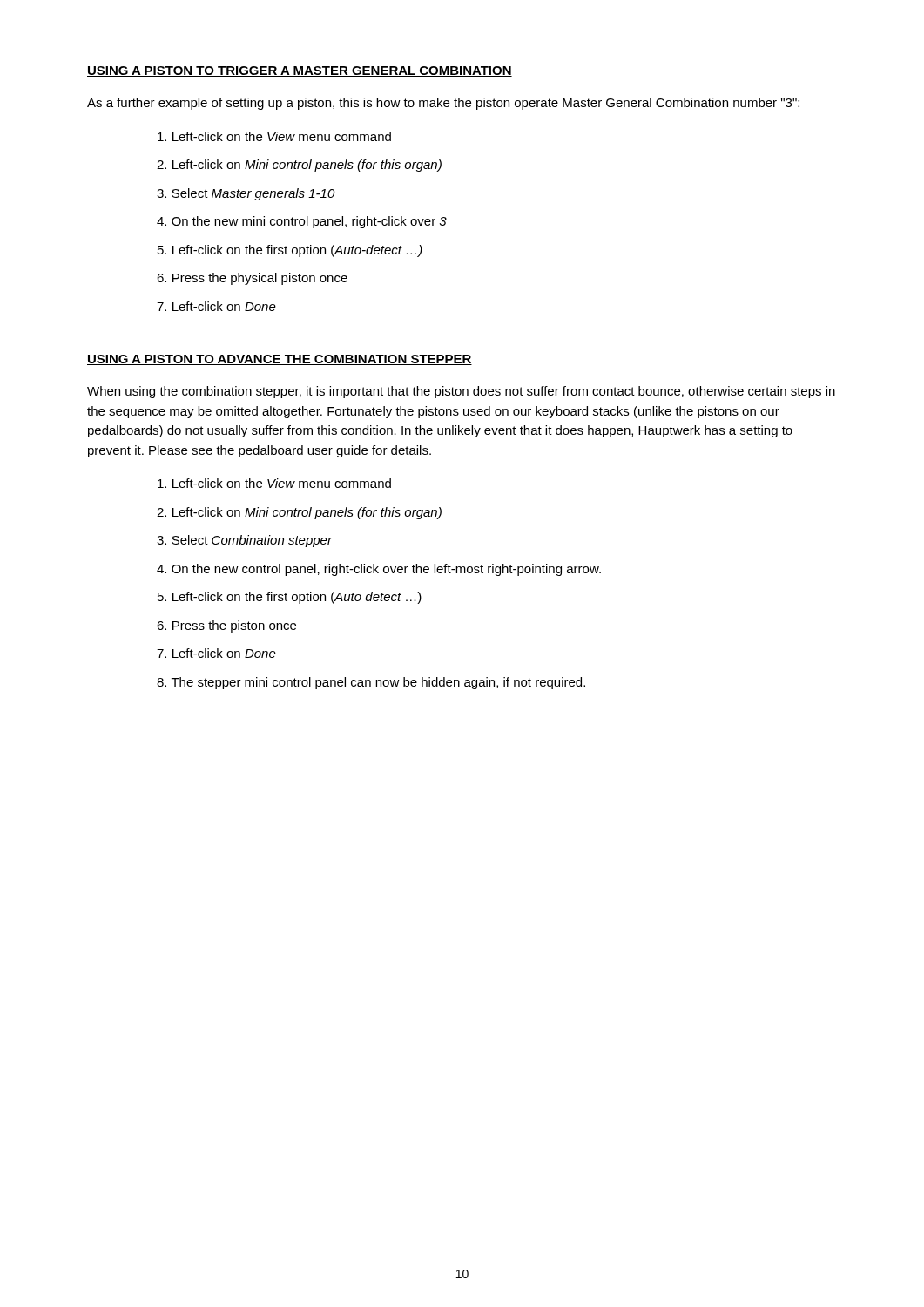Select the list item that reads "4. On the new mini control panel, right-click"

click(302, 221)
